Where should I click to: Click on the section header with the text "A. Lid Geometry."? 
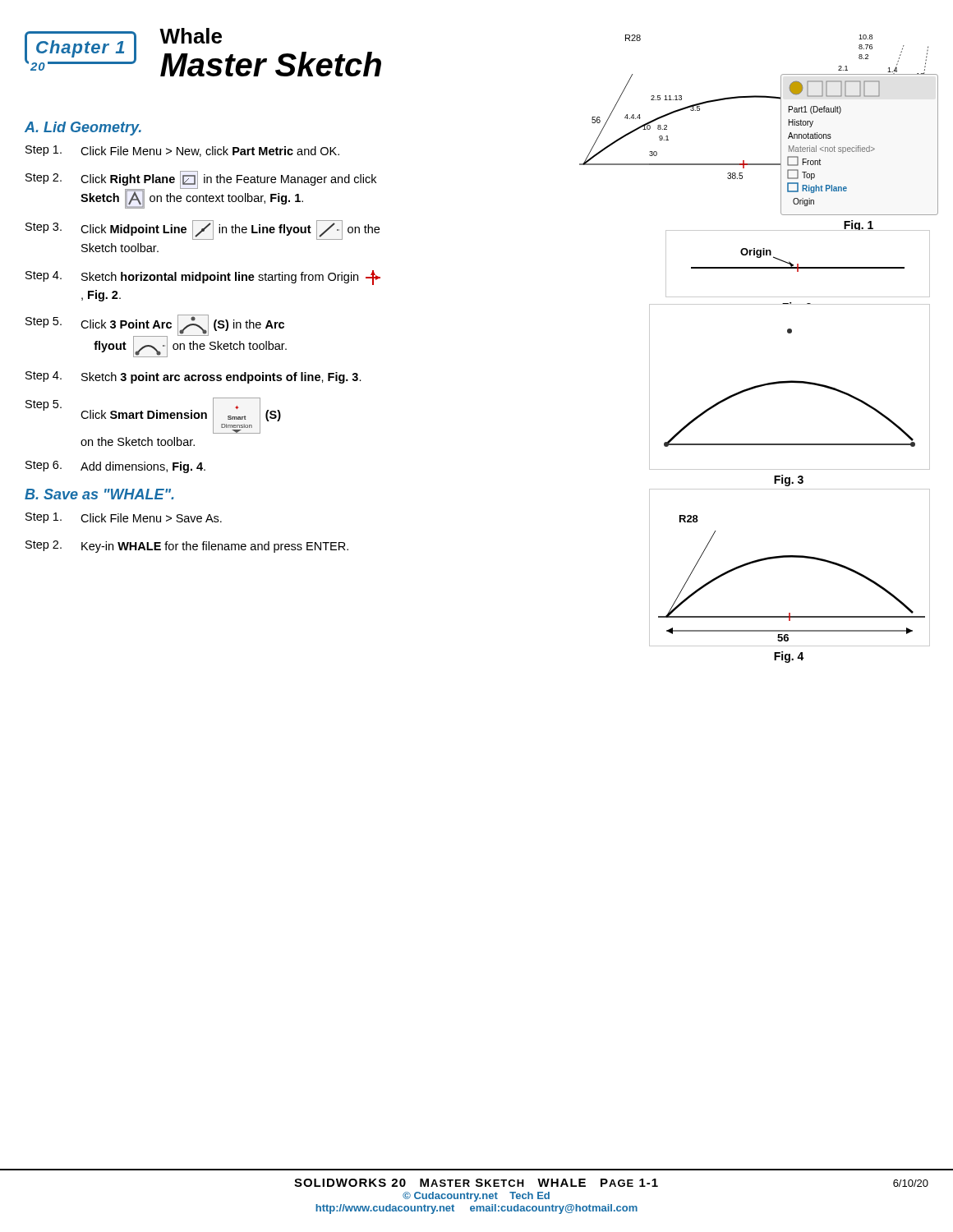(84, 127)
